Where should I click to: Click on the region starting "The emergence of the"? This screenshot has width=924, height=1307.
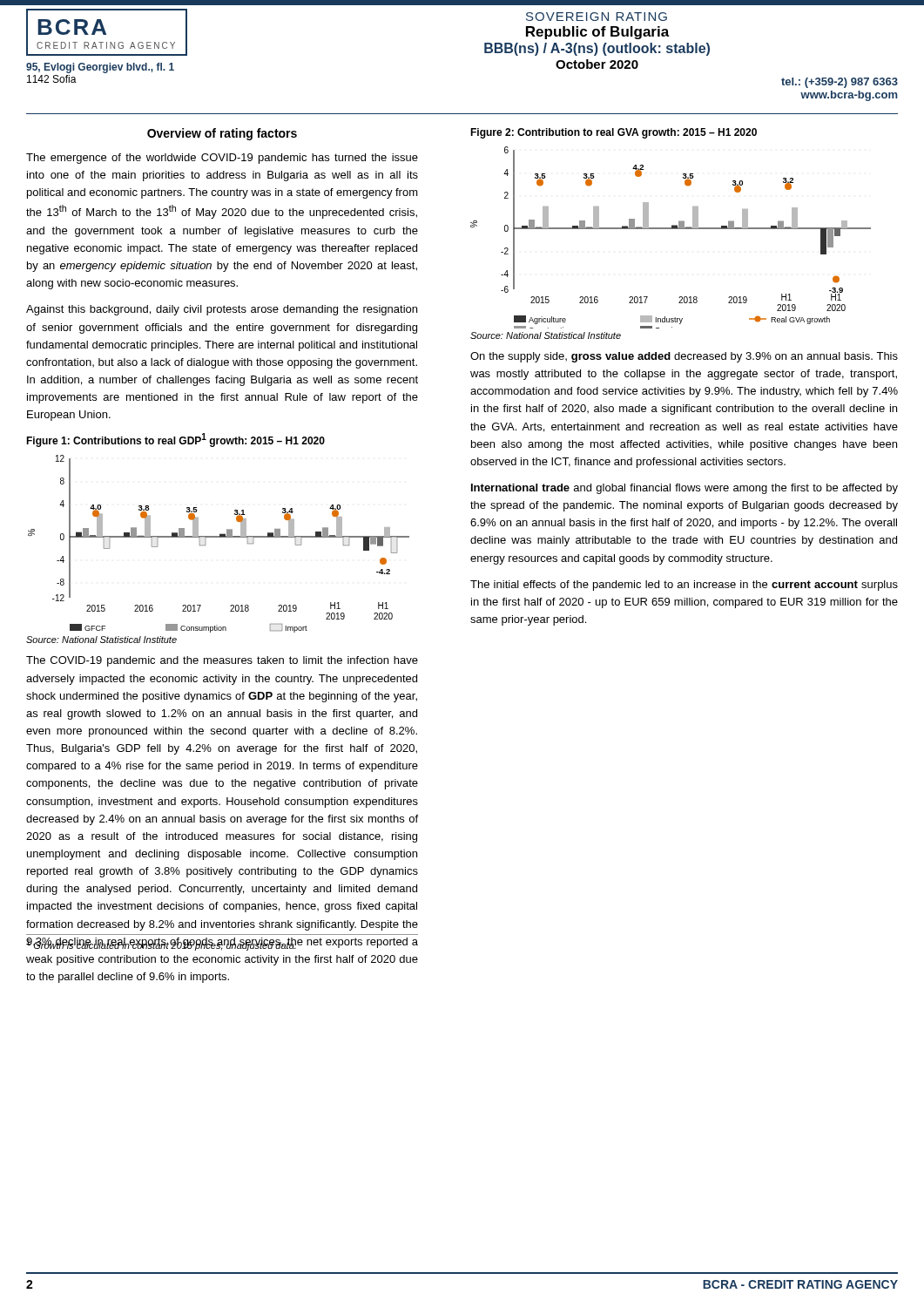click(x=222, y=220)
